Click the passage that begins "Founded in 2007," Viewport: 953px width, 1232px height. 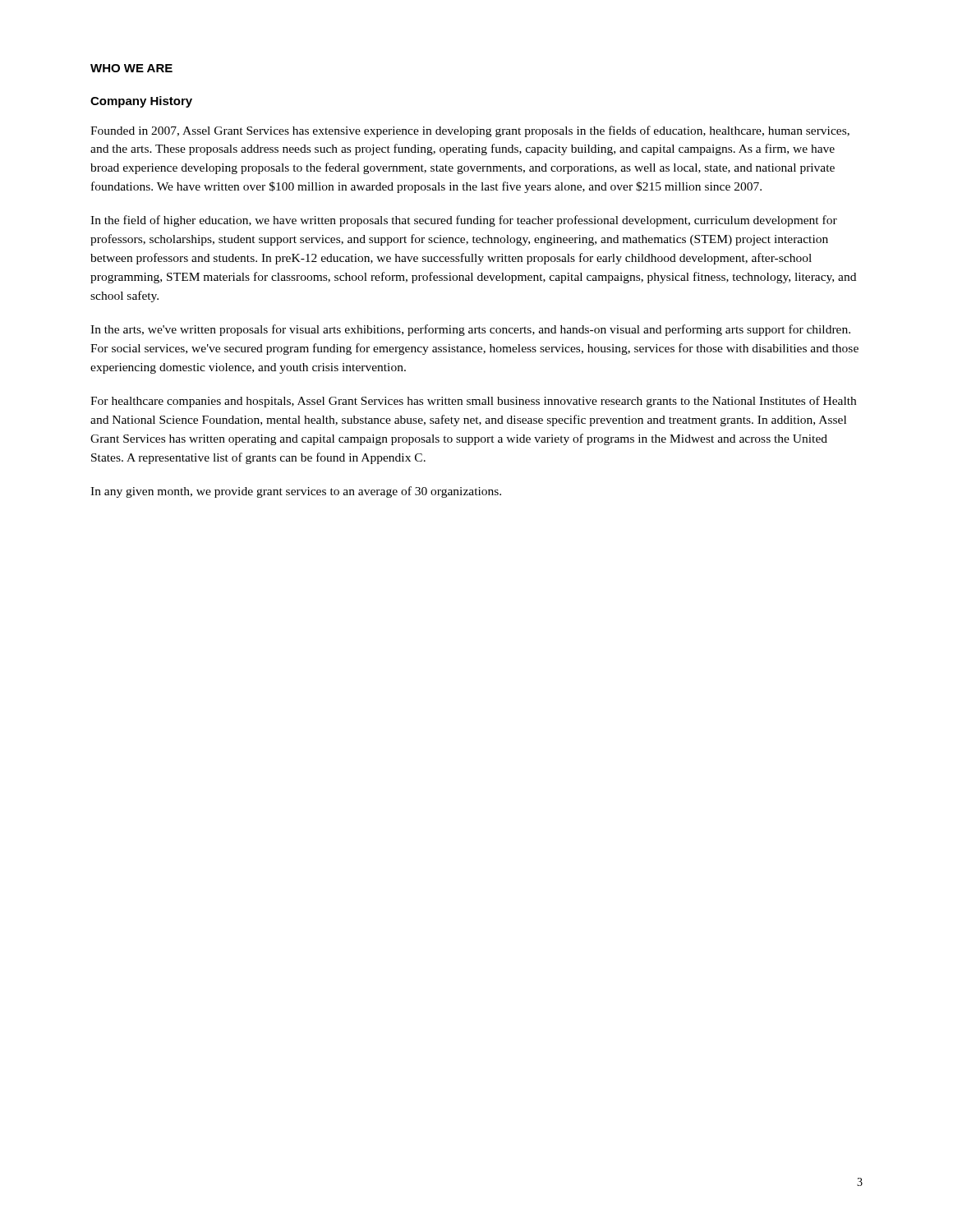point(470,158)
